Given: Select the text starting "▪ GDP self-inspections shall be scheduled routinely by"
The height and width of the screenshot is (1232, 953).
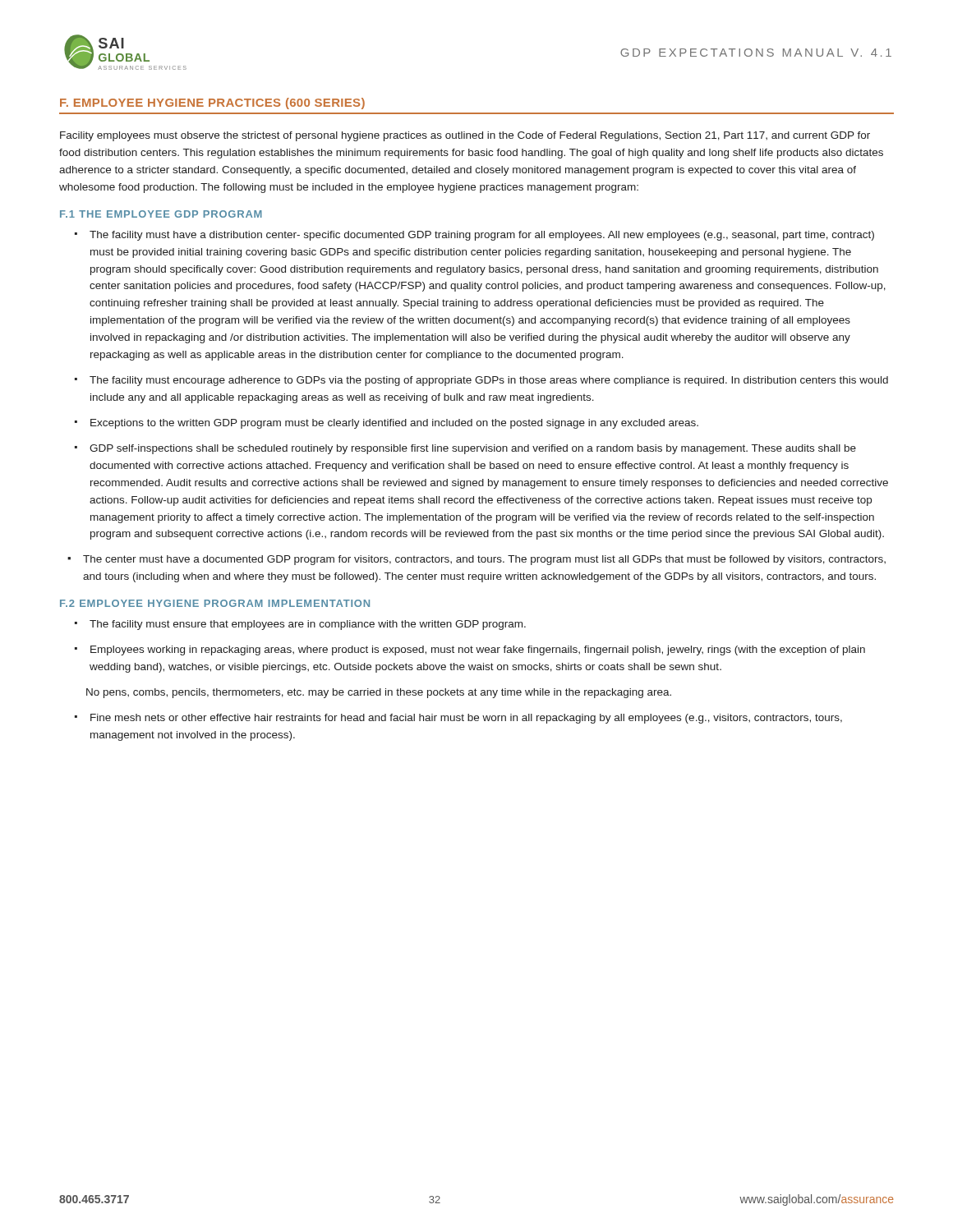Looking at the screenshot, I should point(484,492).
